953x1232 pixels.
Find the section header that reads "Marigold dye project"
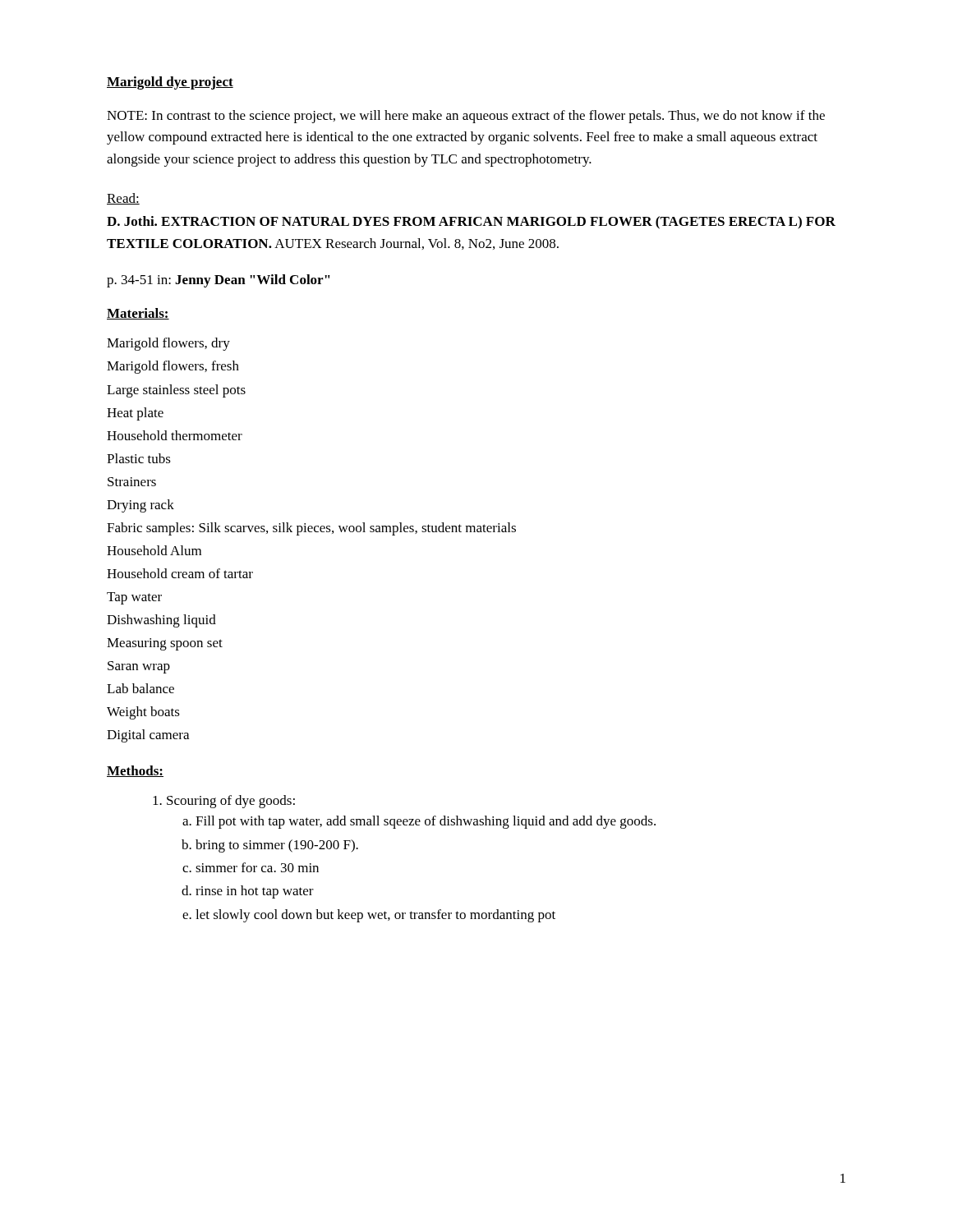coord(170,82)
